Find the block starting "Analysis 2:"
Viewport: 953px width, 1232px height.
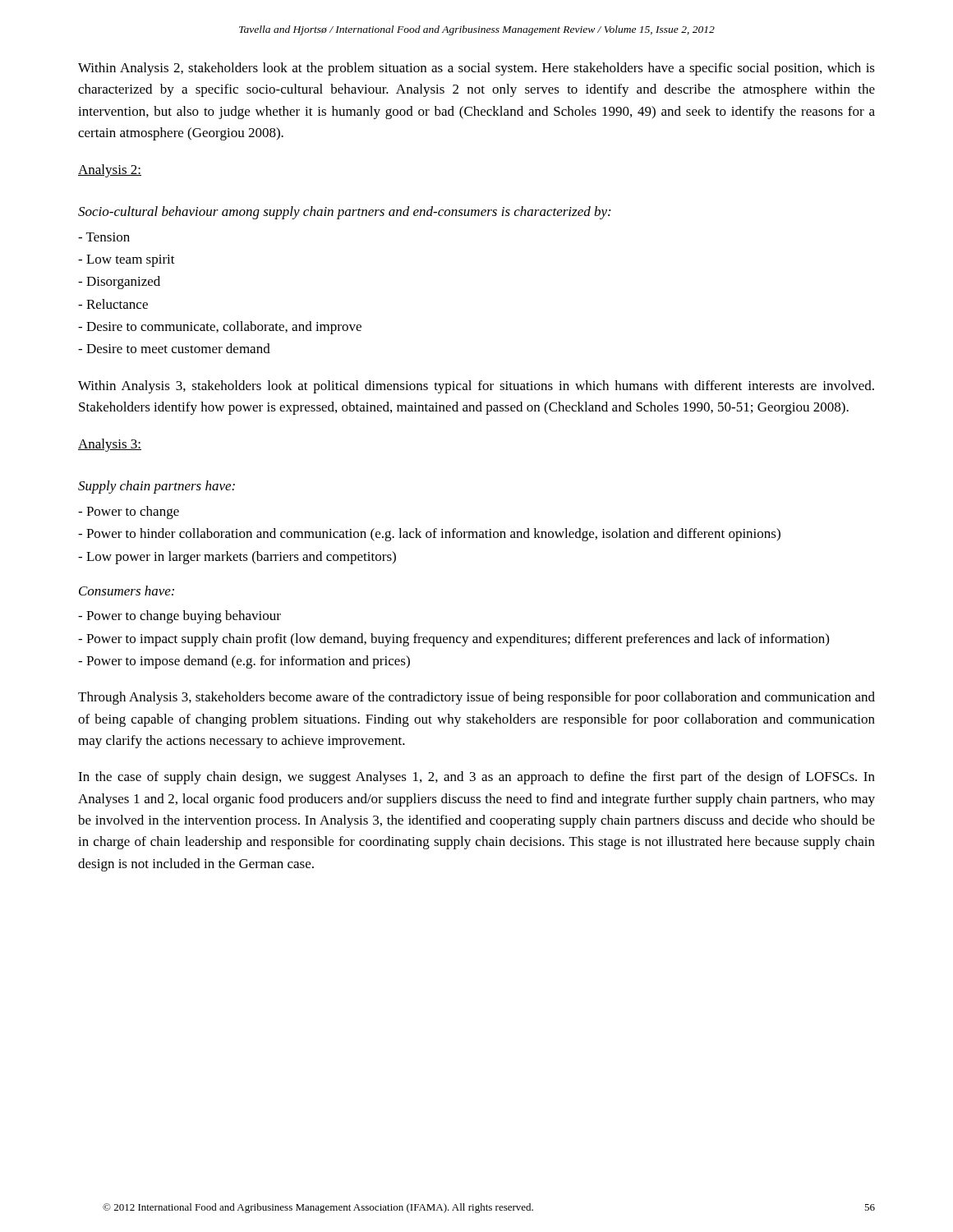coord(110,170)
